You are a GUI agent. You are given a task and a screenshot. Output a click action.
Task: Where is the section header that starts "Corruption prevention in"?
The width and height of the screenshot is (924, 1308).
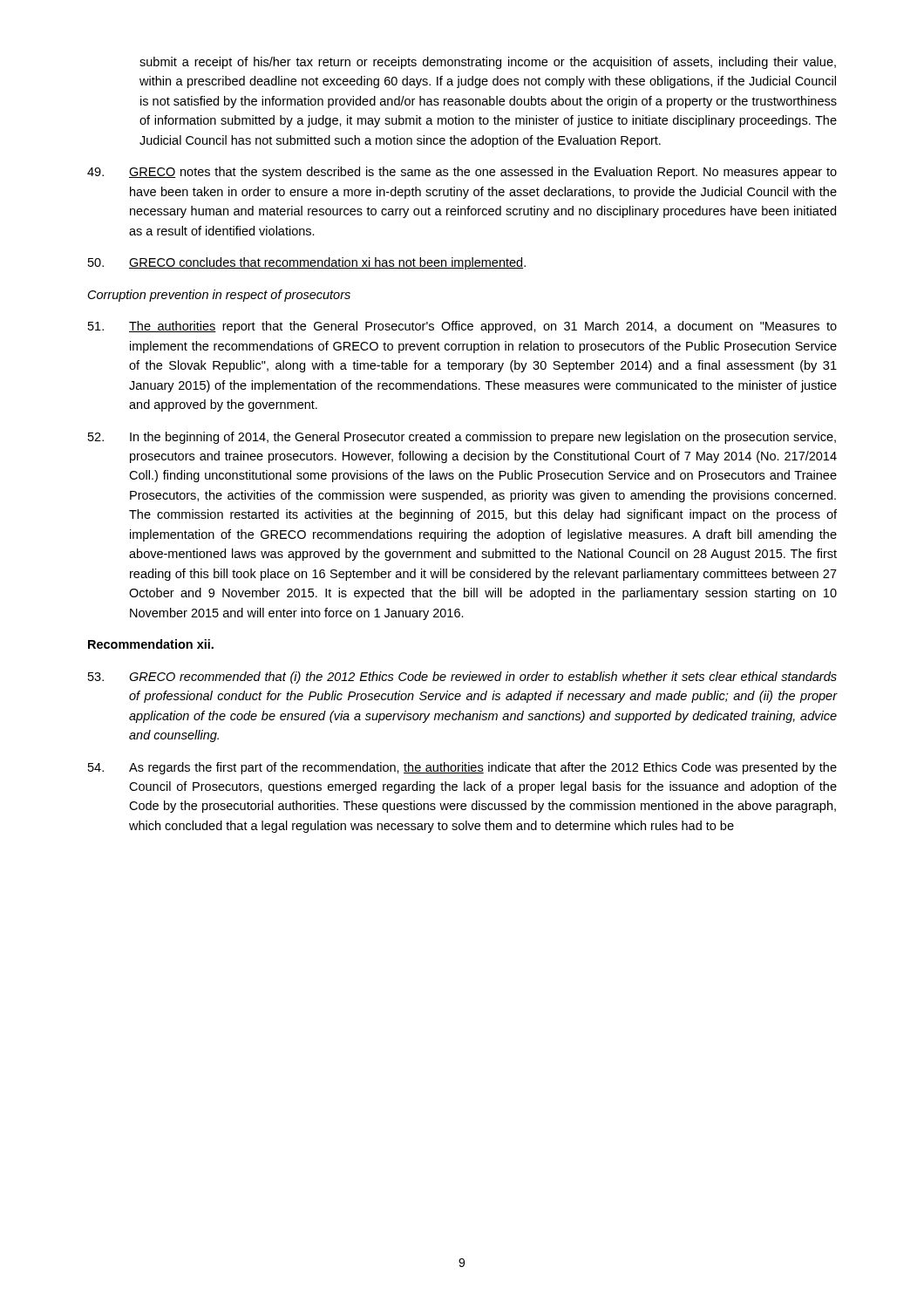(219, 294)
